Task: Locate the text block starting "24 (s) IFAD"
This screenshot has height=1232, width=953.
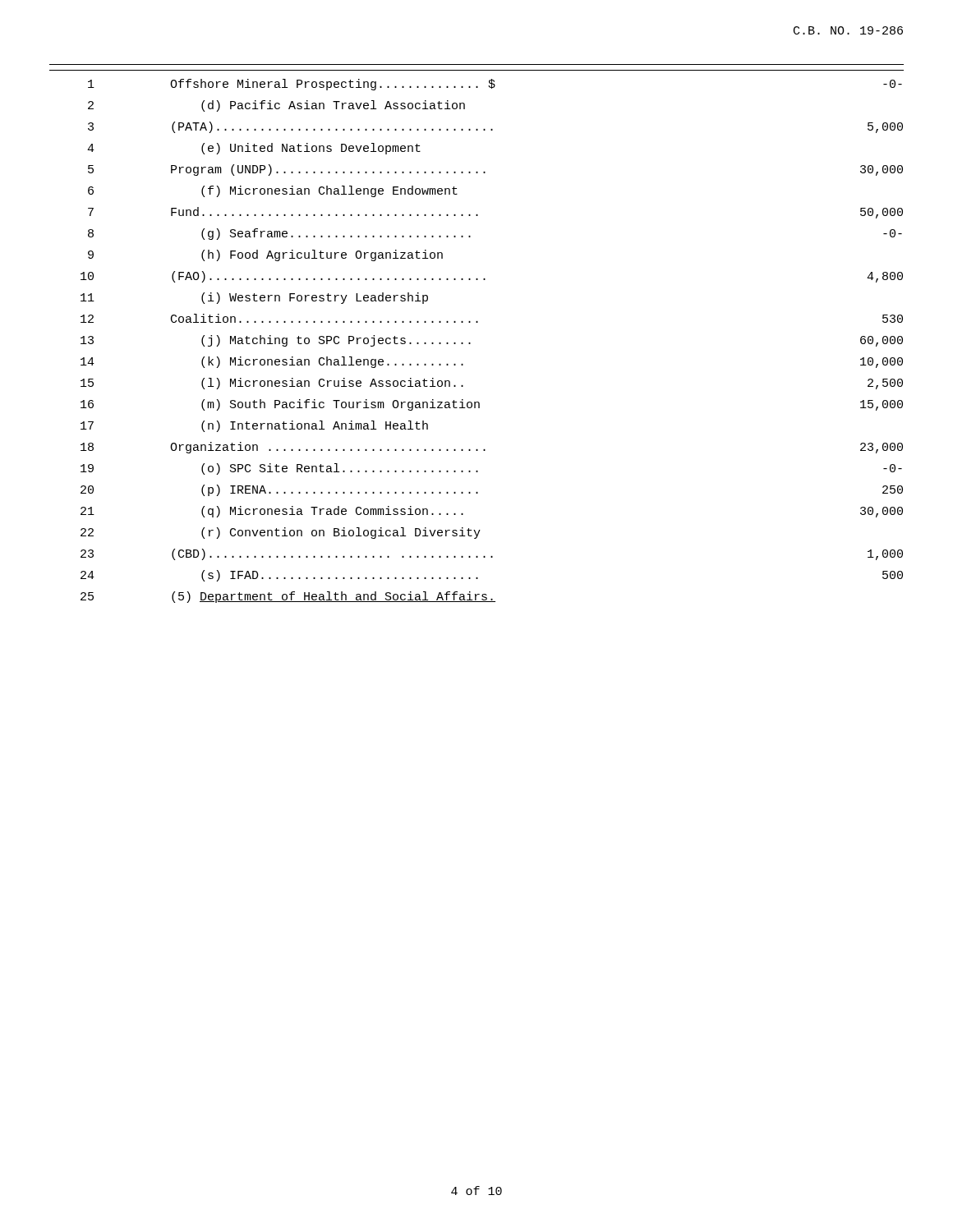Action: point(476,576)
